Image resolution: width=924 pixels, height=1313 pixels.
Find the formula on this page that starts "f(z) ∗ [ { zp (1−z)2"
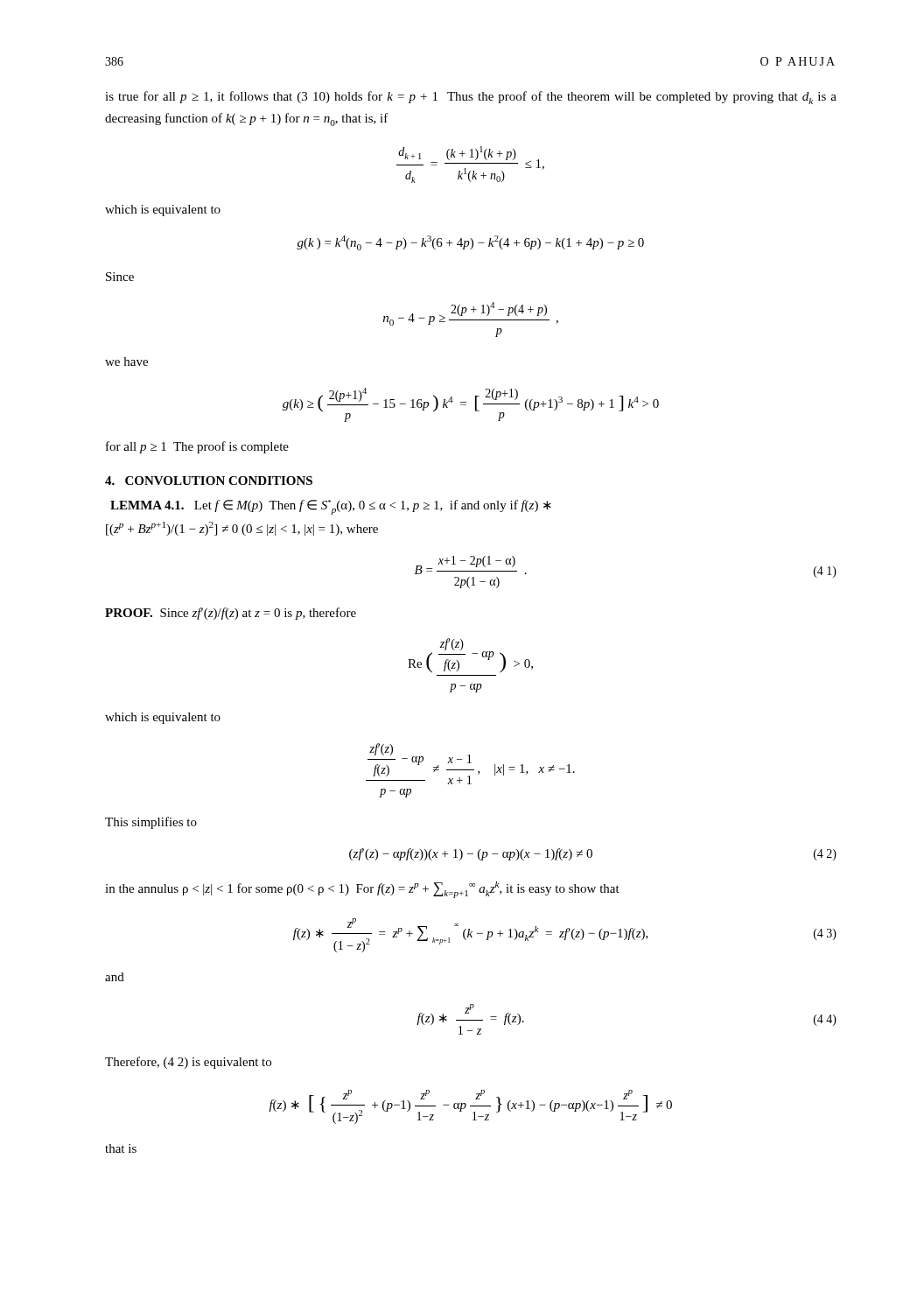tap(471, 1105)
